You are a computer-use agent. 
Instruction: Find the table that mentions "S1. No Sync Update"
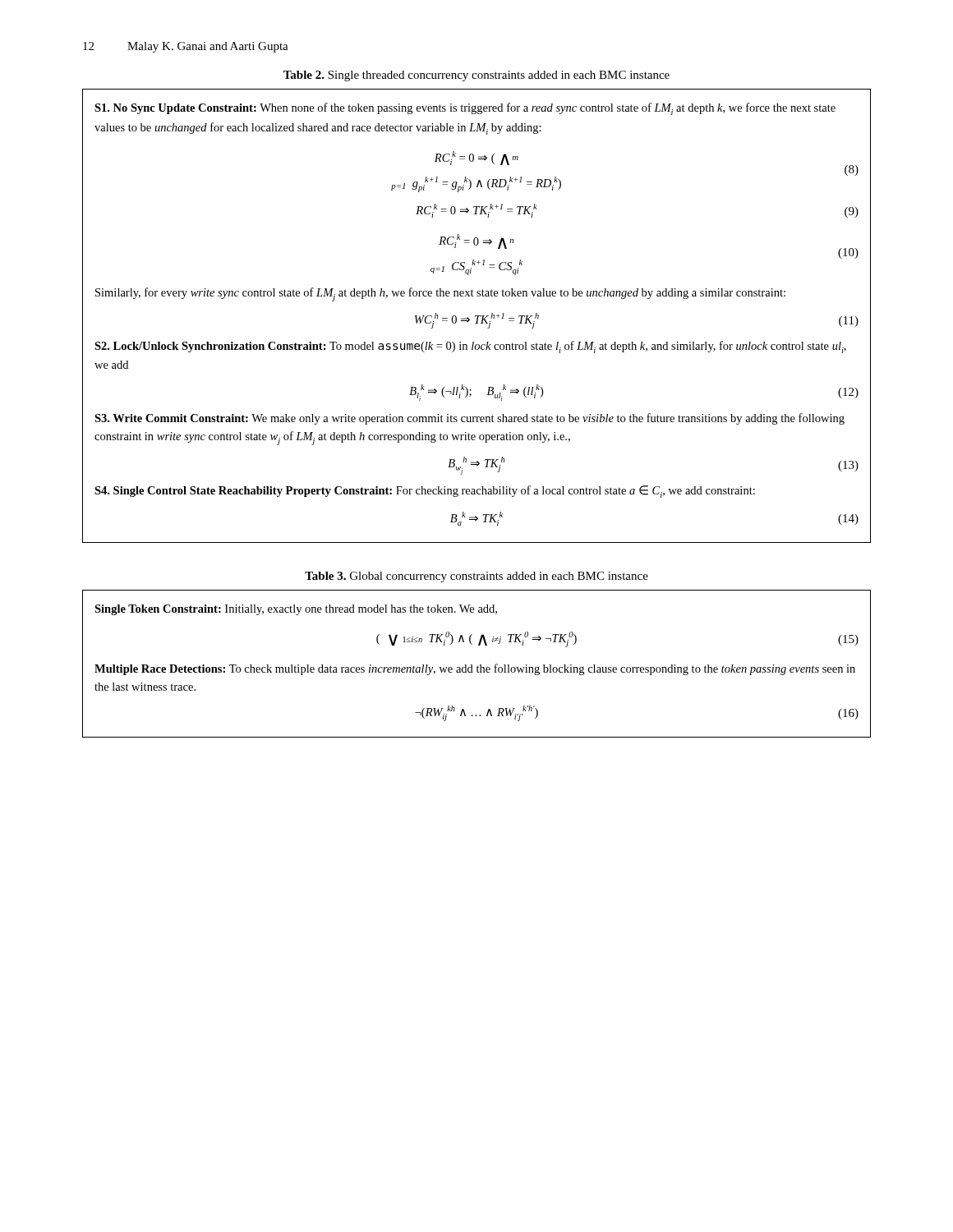coord(476,316)
